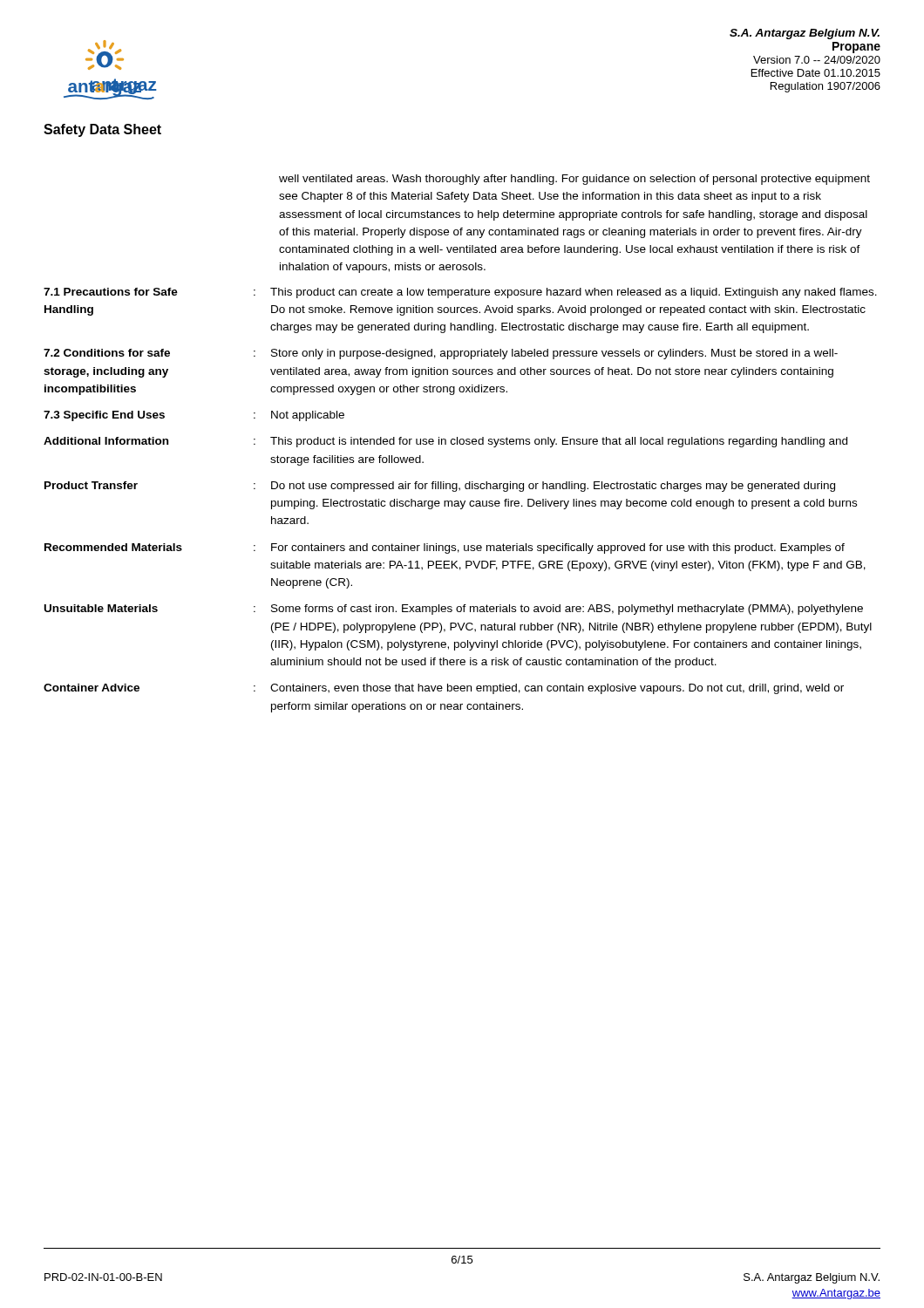Point to the text starting "7.2 Conditions for safestorage, including anyincompatibilities"
Image resolution: width=924 pixels, height=1308 pixels.
pos(107,371)
